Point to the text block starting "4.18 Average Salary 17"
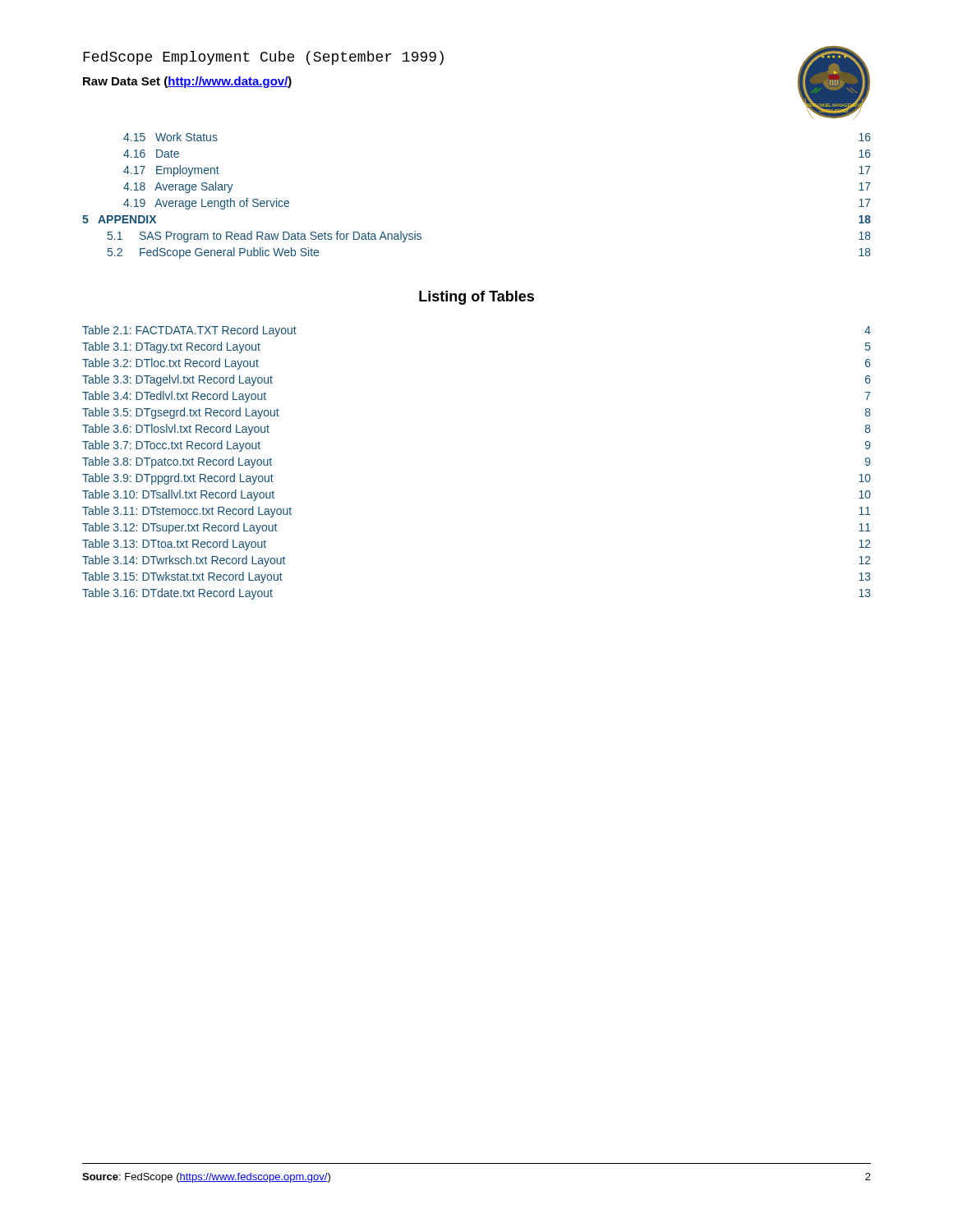Image resolution: width=953 pixels, height=1232 pixels. (x=183, y=187)
